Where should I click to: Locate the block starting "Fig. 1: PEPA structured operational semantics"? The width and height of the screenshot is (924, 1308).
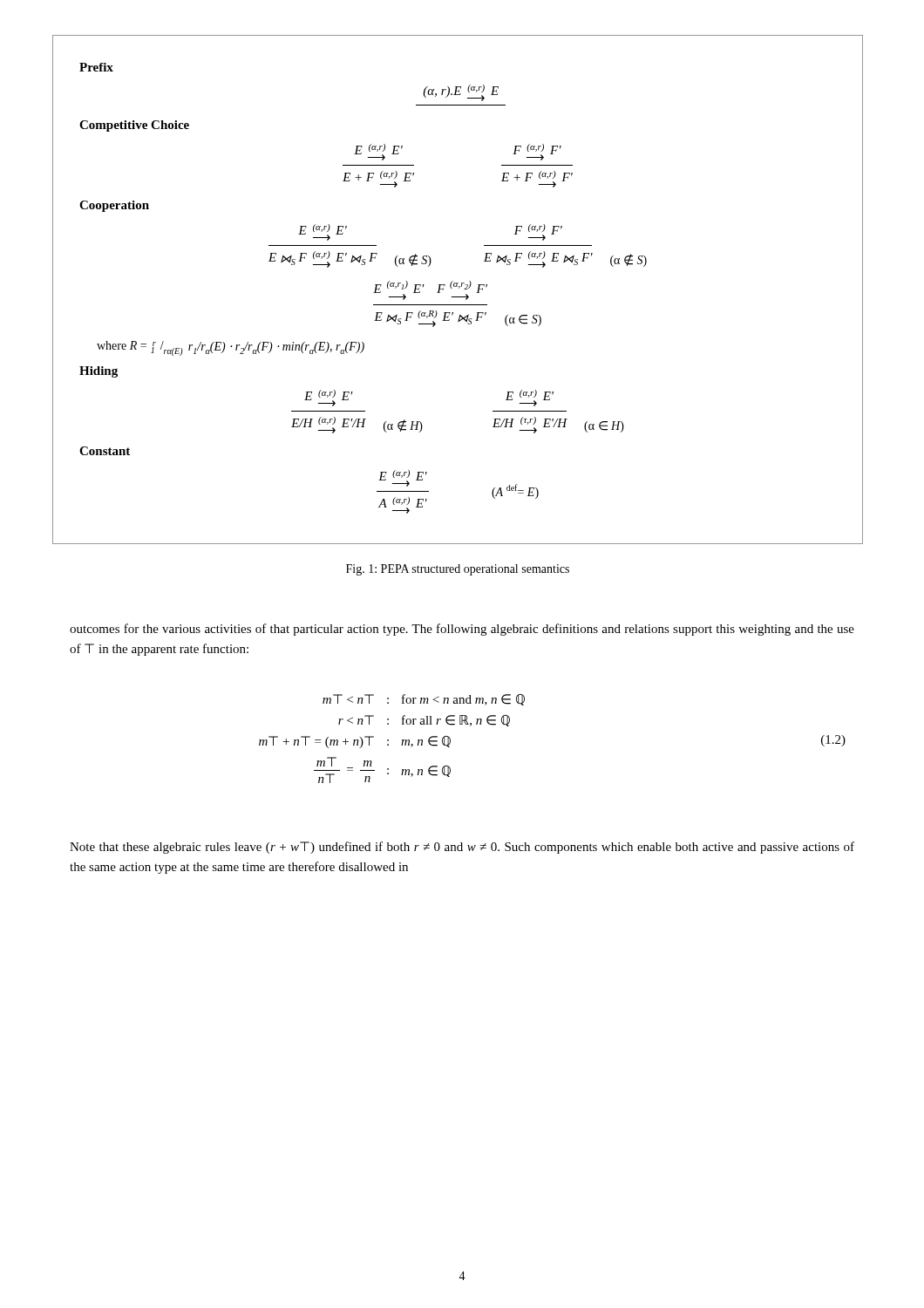(x=458, y=569)
